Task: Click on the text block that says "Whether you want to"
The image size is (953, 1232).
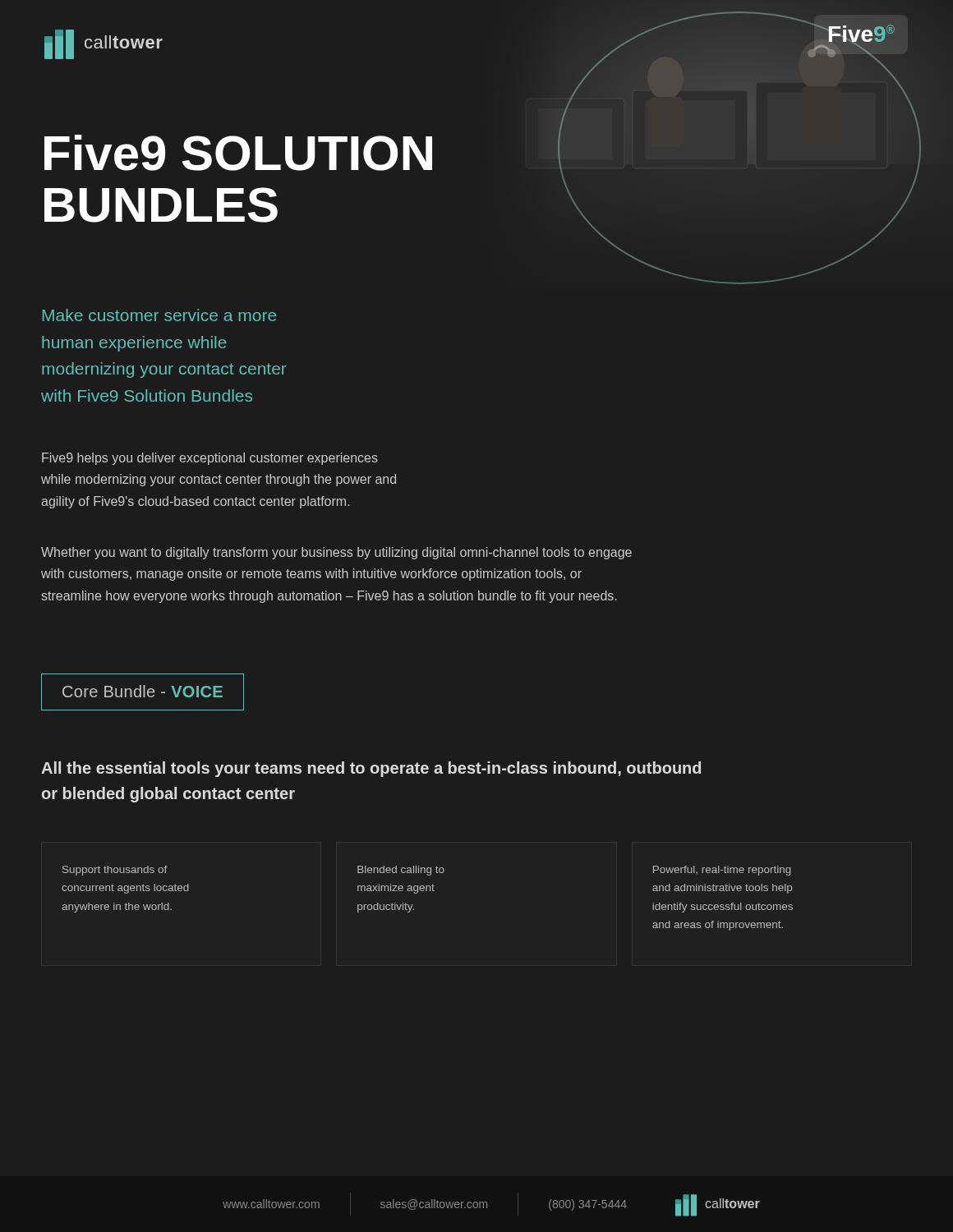Action: [x=479, y=575]
